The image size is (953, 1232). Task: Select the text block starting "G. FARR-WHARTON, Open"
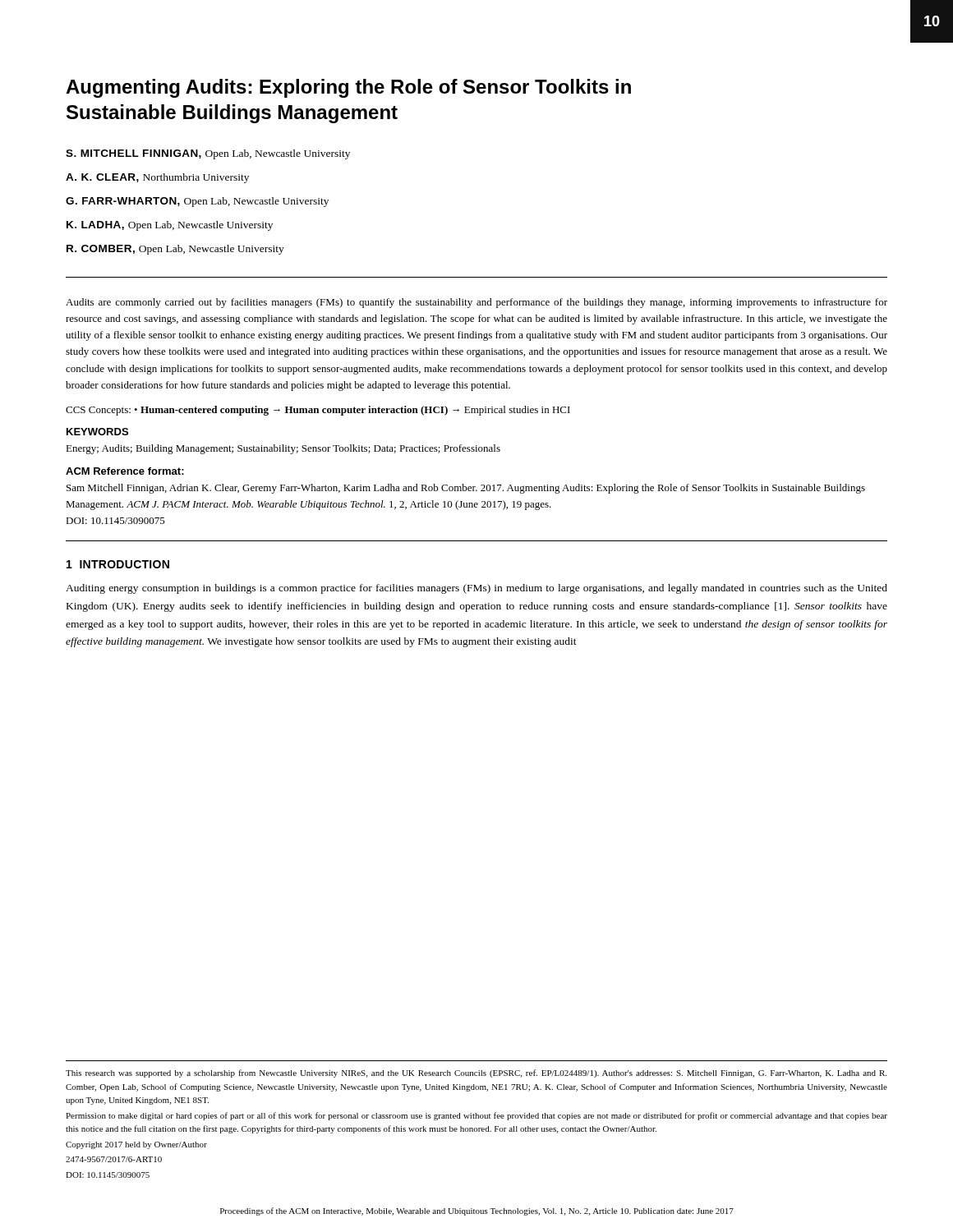[x=197, y=201]
